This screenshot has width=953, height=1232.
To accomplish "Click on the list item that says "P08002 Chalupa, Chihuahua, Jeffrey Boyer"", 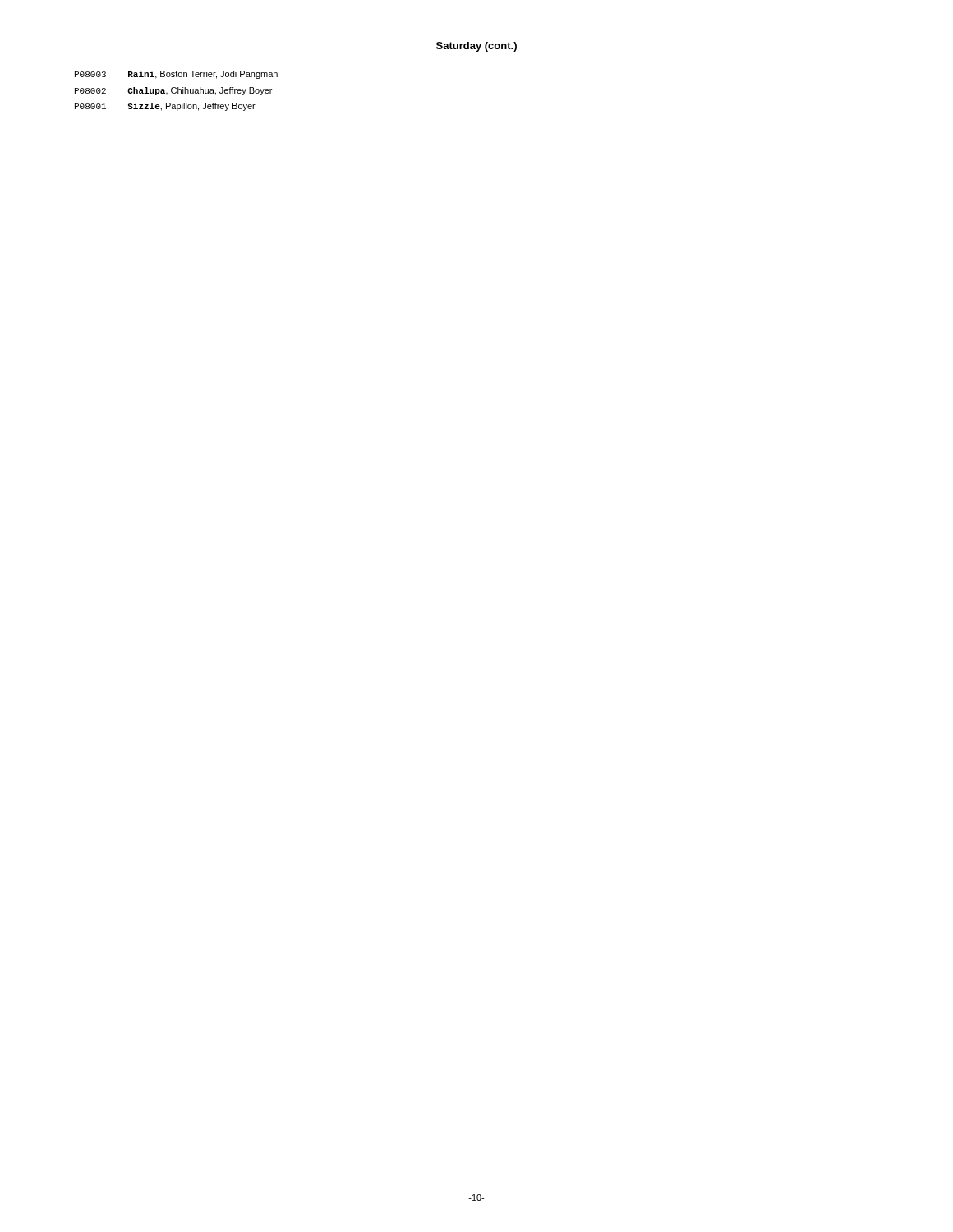I will (x=173, y=91).
